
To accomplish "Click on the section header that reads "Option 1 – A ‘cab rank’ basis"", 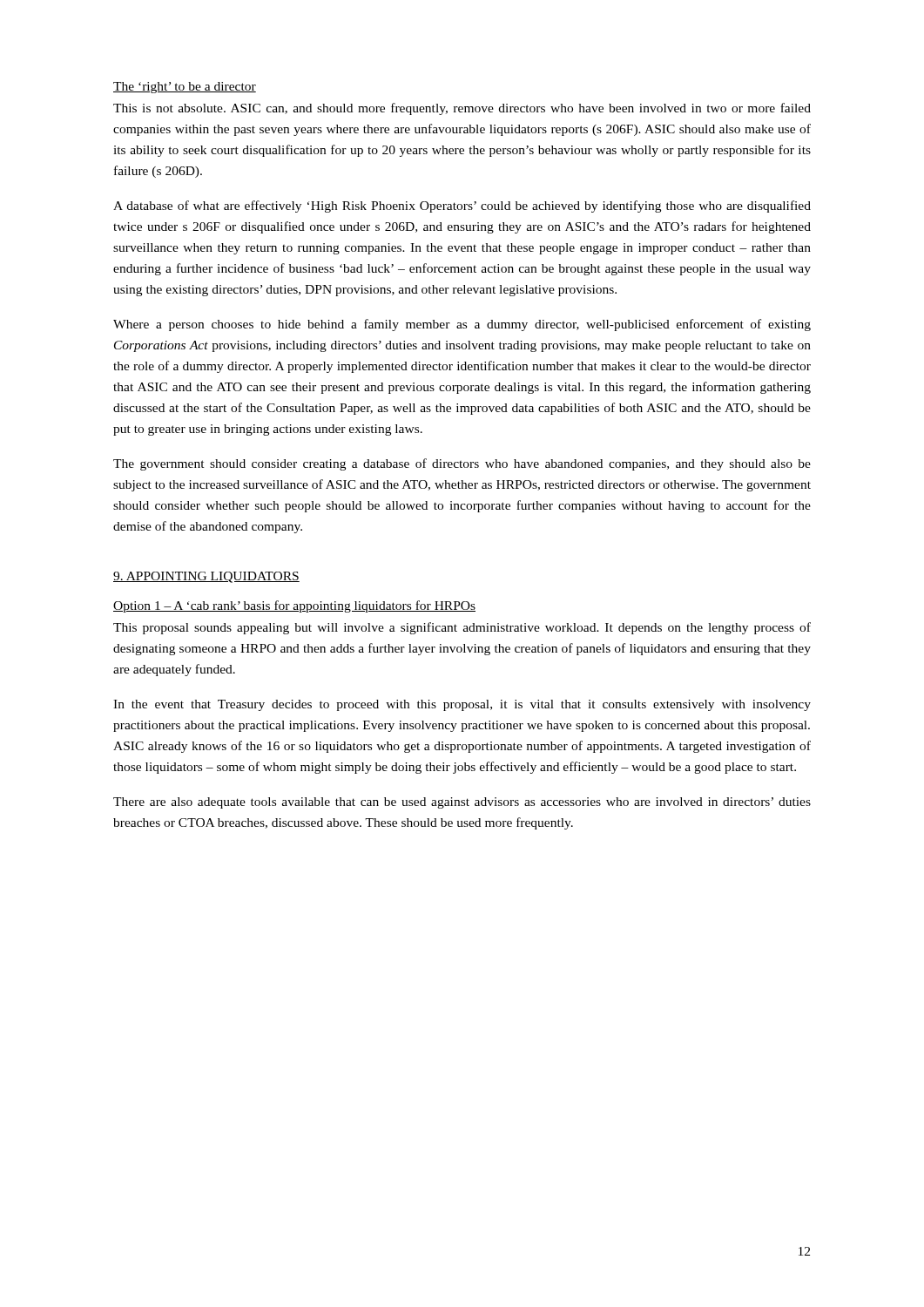I will (294, 605).
